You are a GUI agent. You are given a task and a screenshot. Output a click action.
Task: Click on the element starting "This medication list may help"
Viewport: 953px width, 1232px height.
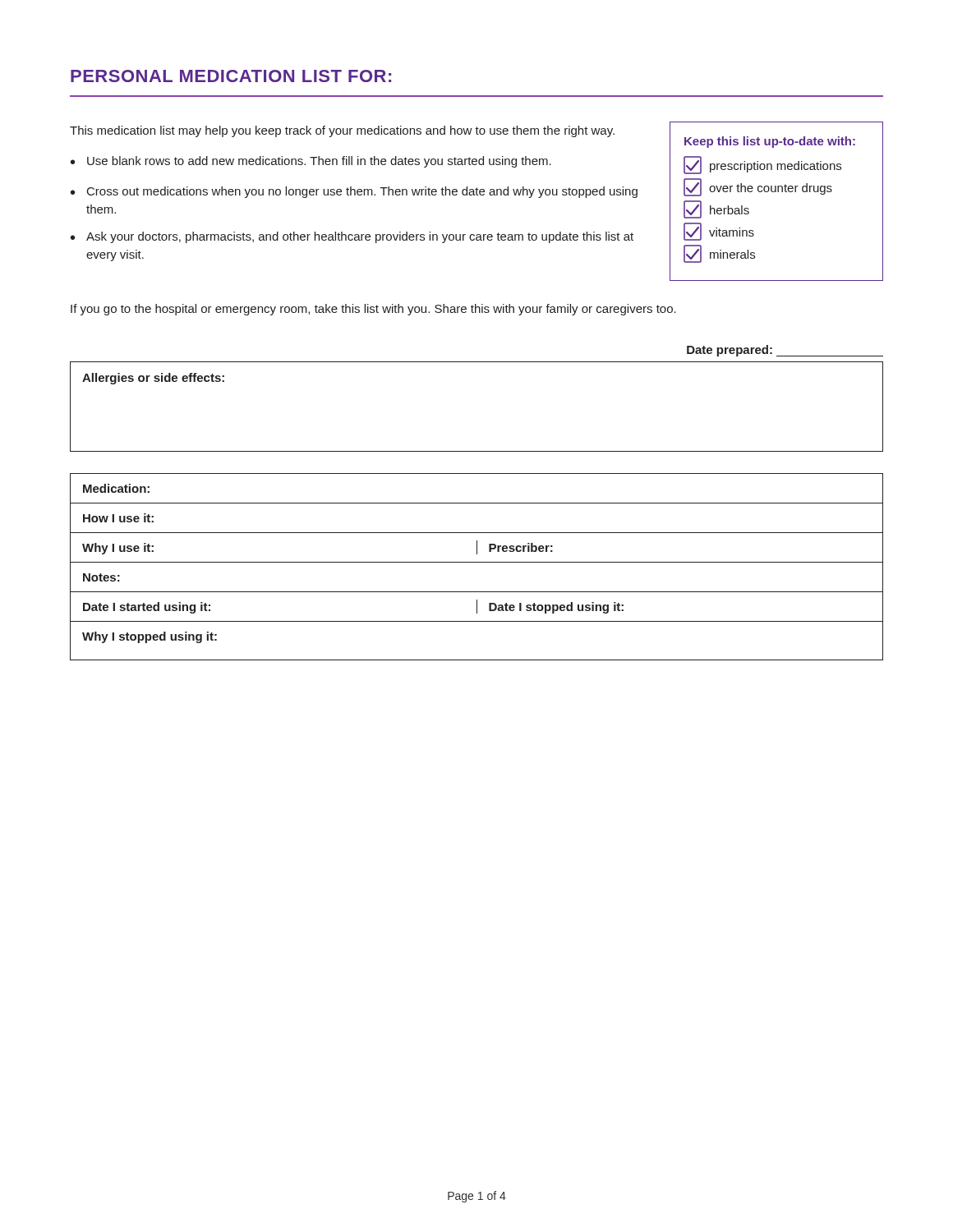click(343, 130)
